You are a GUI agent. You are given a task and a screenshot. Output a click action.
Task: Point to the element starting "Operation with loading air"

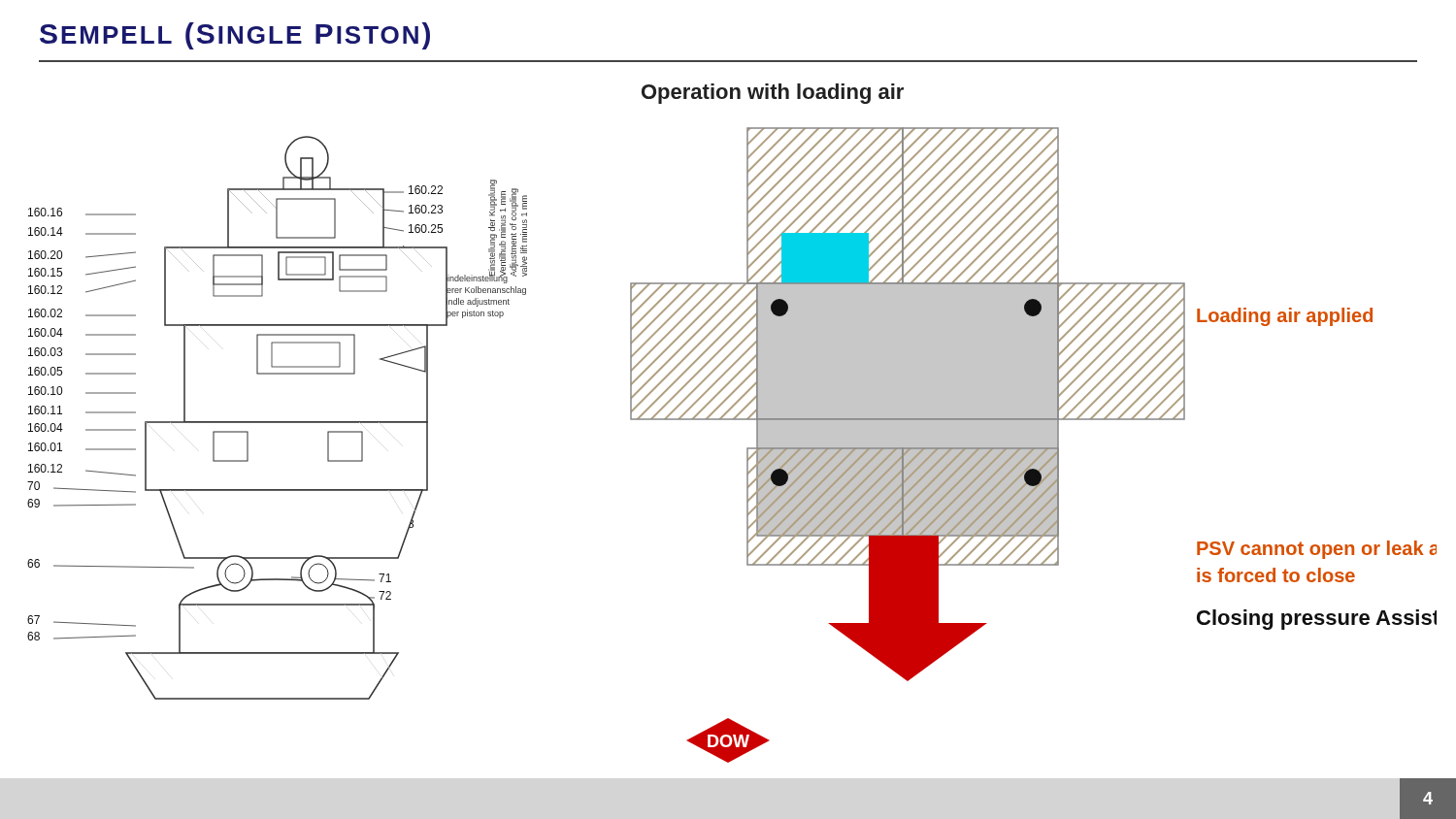[772, 92]
